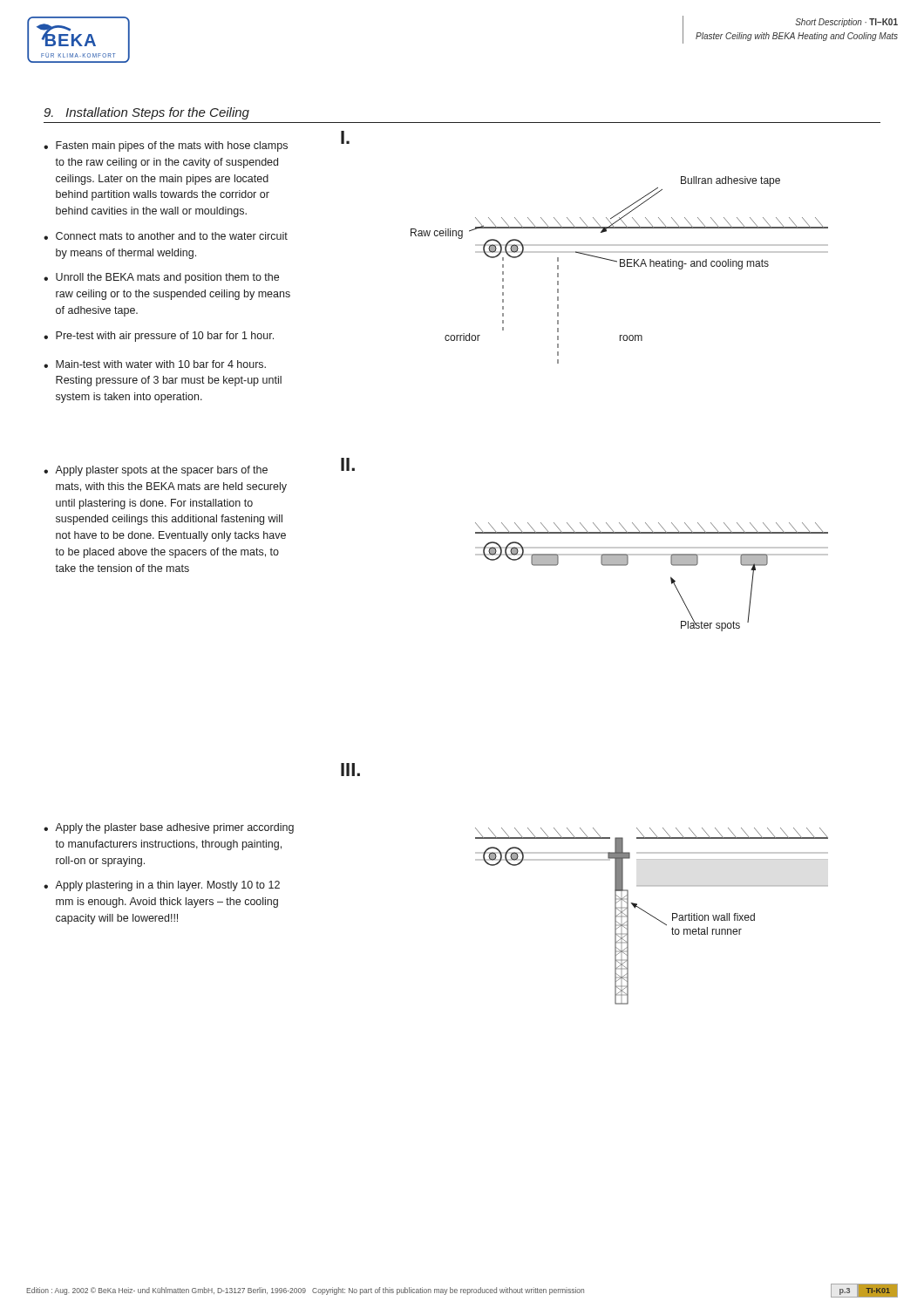
Task: Locate the block of text that opens with "Apply plastering in a thin layer."
Action: click(x=170, y=902)
